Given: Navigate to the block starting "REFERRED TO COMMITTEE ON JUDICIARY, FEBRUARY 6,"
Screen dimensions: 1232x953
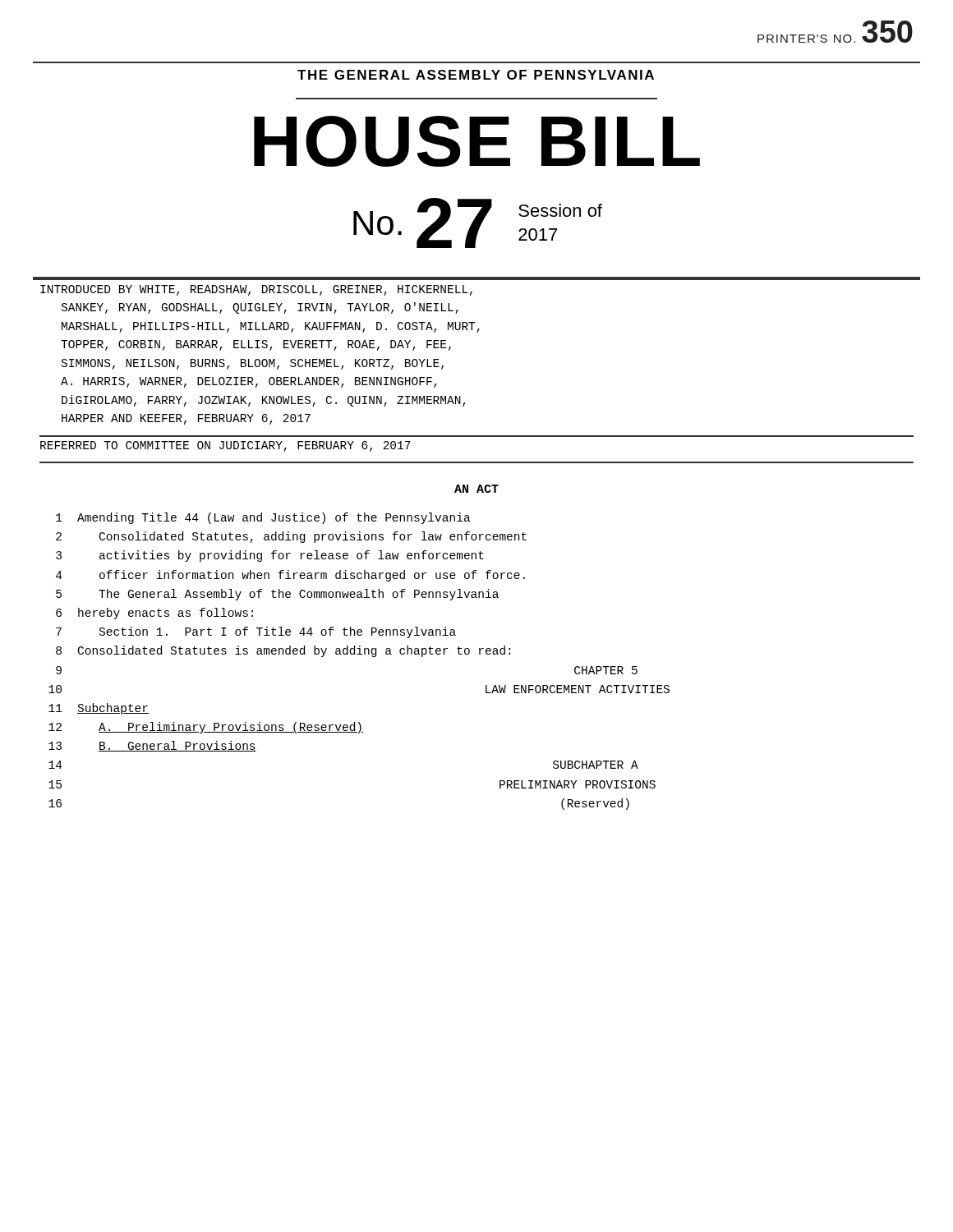Looking at the screenshot, I should click(225, 446).
